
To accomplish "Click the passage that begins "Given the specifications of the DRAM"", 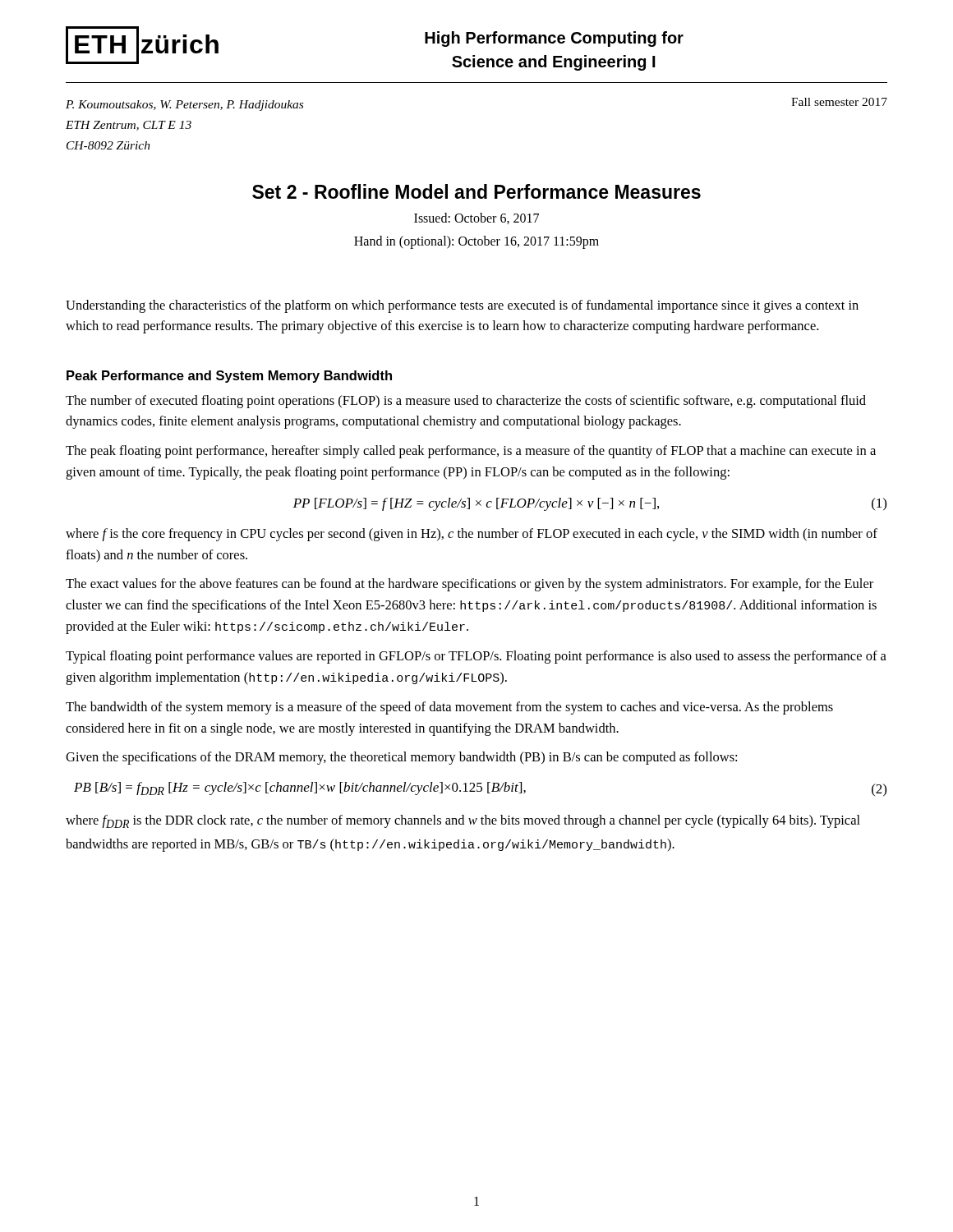I will 402,757.
